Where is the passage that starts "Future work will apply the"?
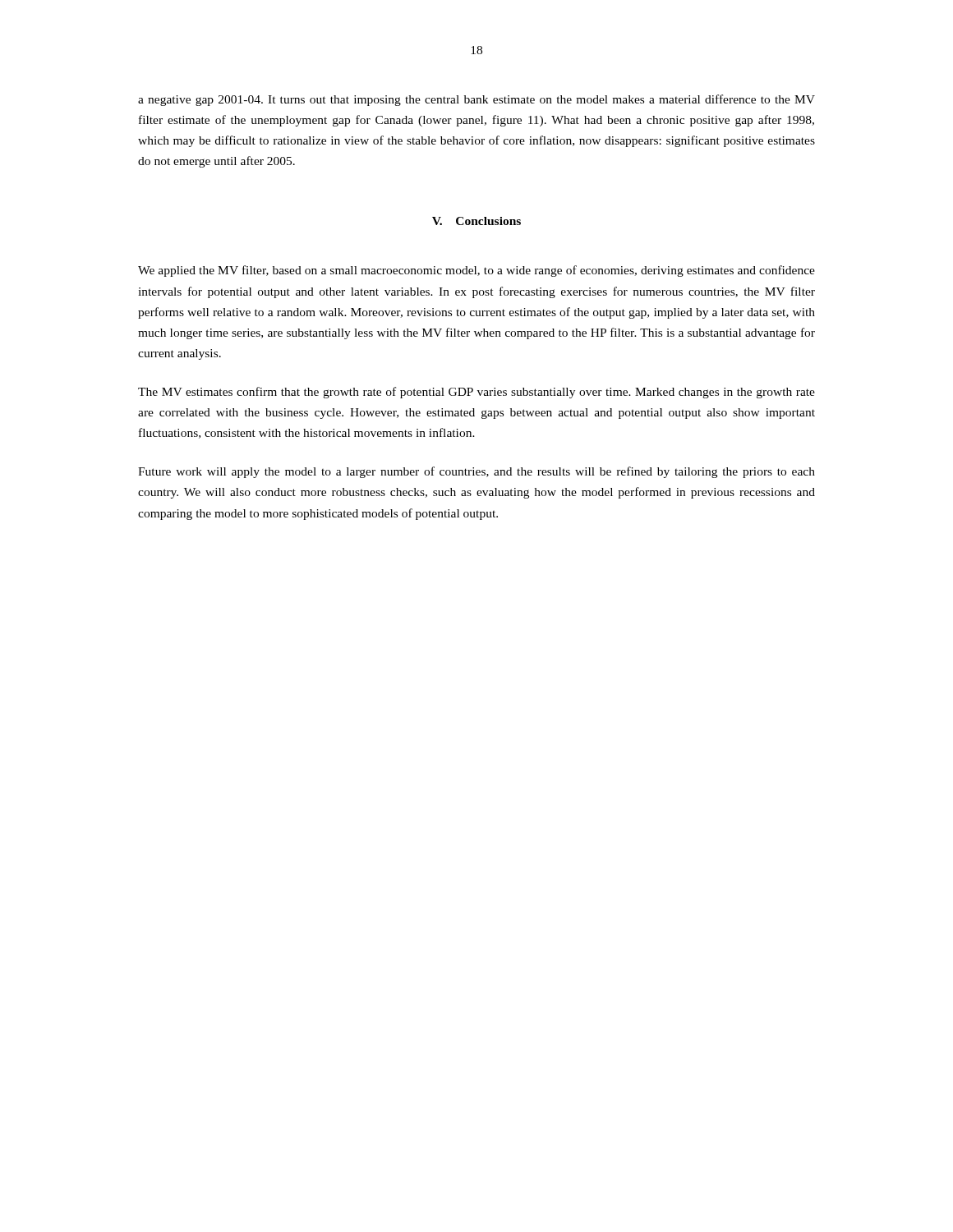The width and height of the screenshot is (953, 1232). pos(476,492)
